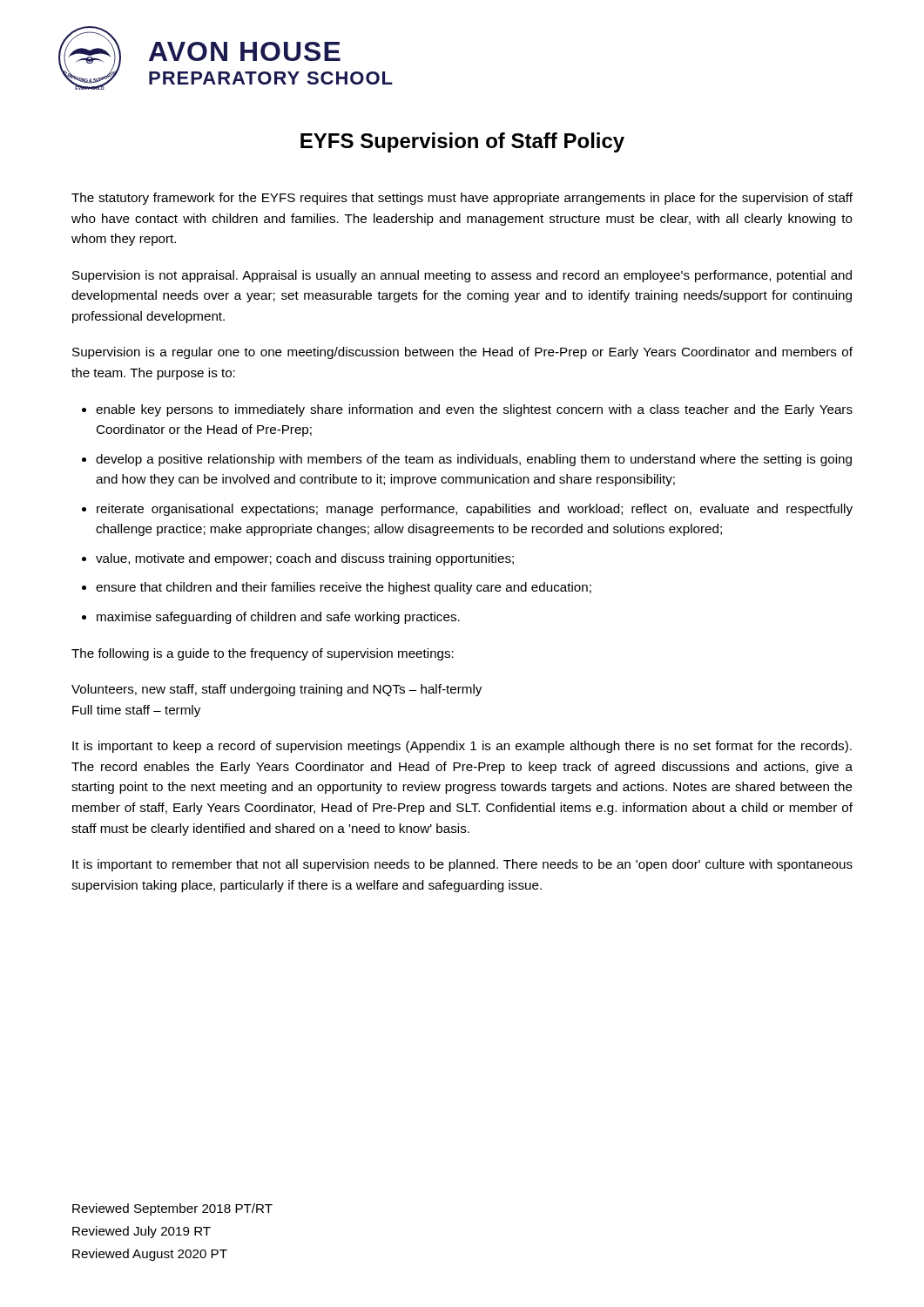
Task: Select the text block that says "Supervision is a regular"
Action: point(462,362)
